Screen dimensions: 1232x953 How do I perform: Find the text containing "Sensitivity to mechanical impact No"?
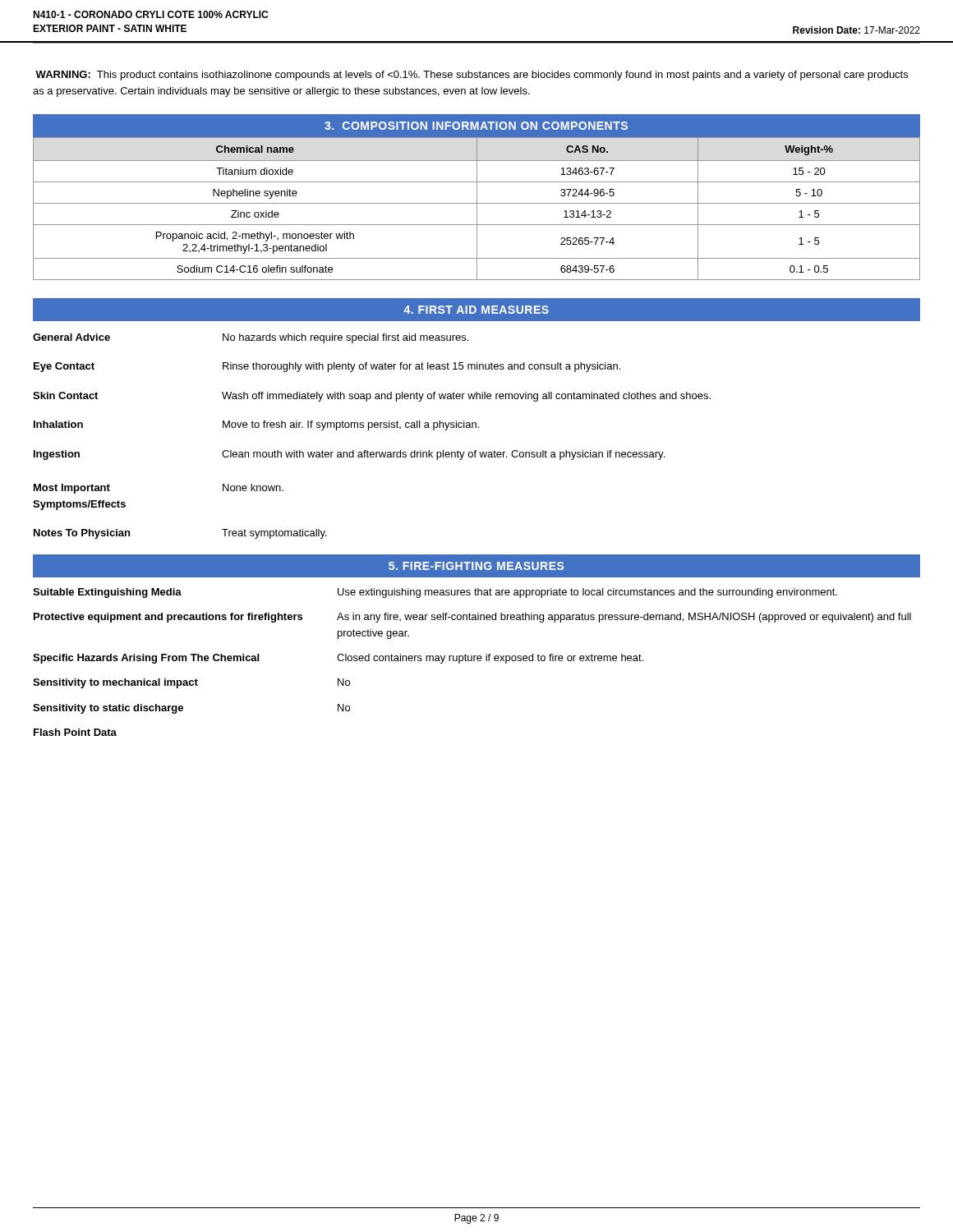tap(191, 683)
